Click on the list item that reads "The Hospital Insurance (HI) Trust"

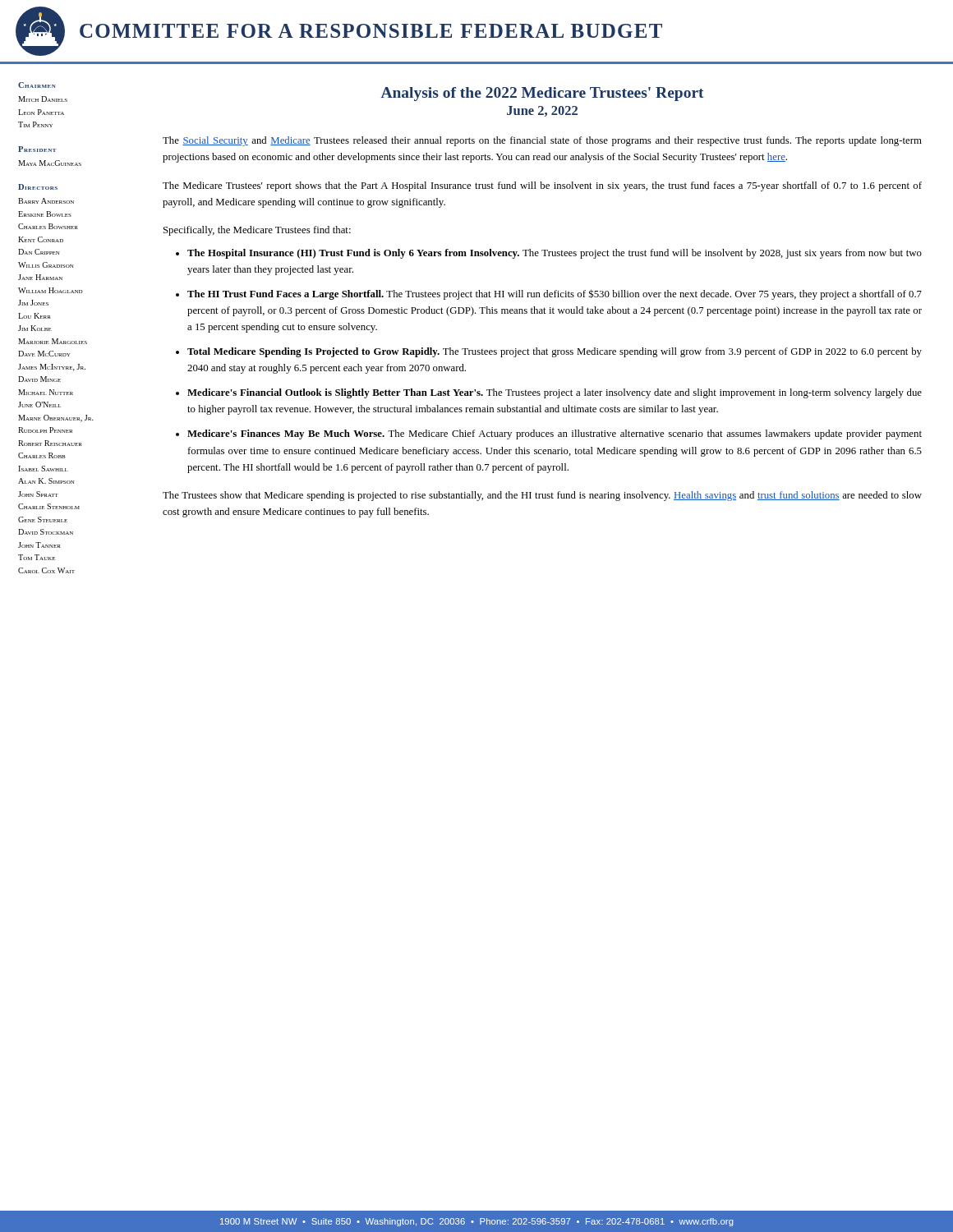point(555,261)
